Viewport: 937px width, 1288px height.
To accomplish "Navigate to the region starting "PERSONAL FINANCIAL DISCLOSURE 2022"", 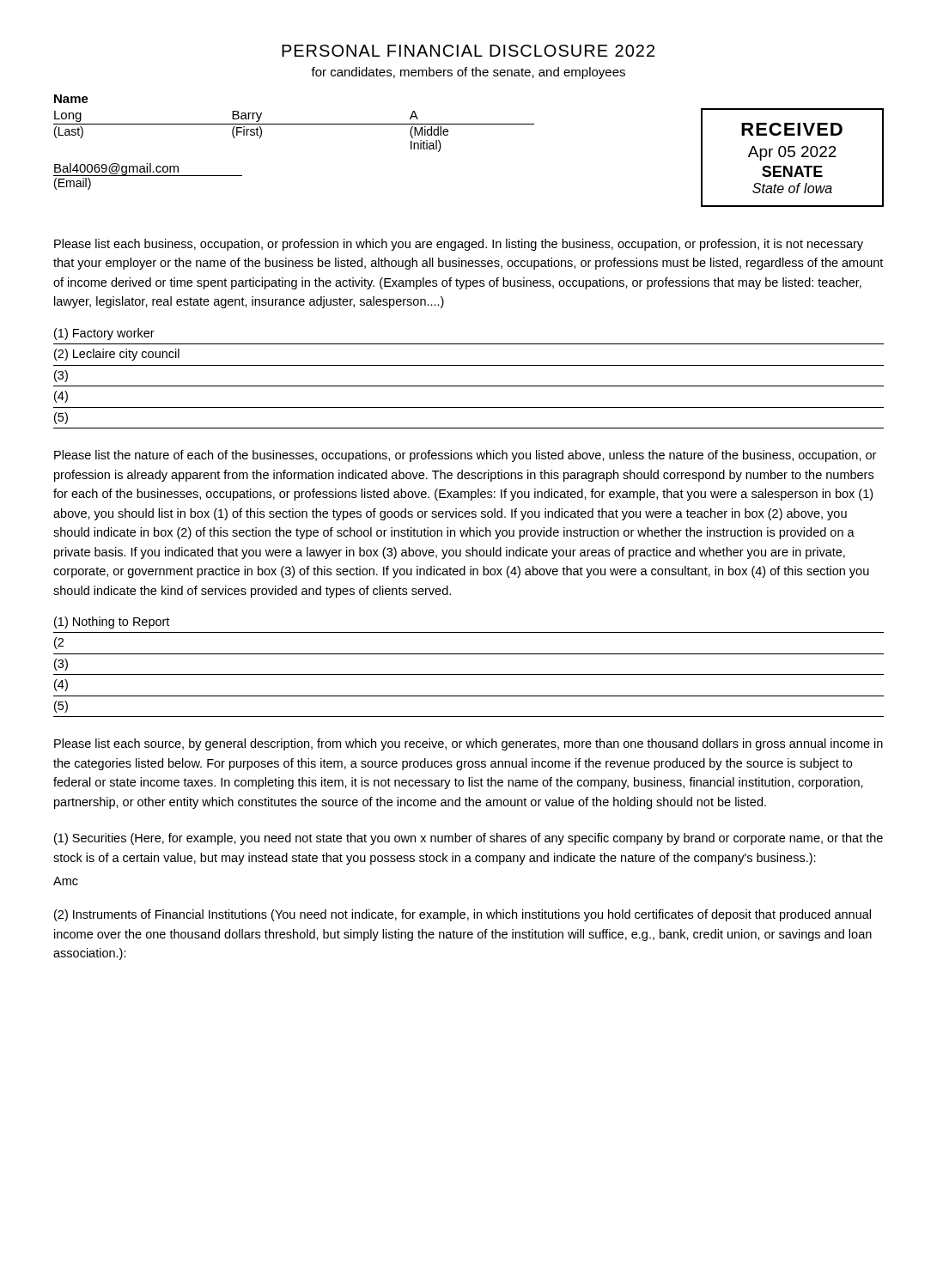I will (468, 51).
